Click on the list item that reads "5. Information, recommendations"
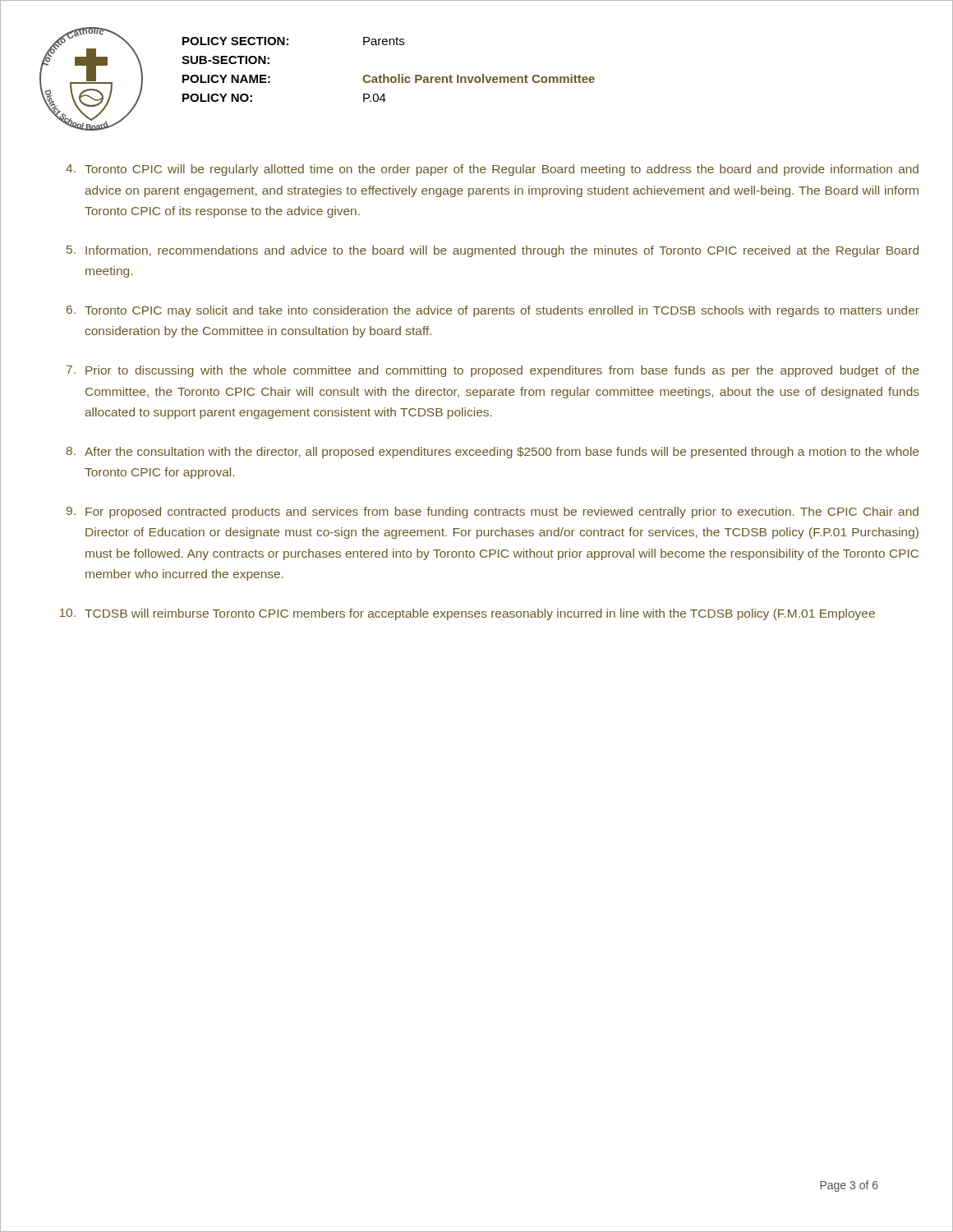 tap(476, 261)
